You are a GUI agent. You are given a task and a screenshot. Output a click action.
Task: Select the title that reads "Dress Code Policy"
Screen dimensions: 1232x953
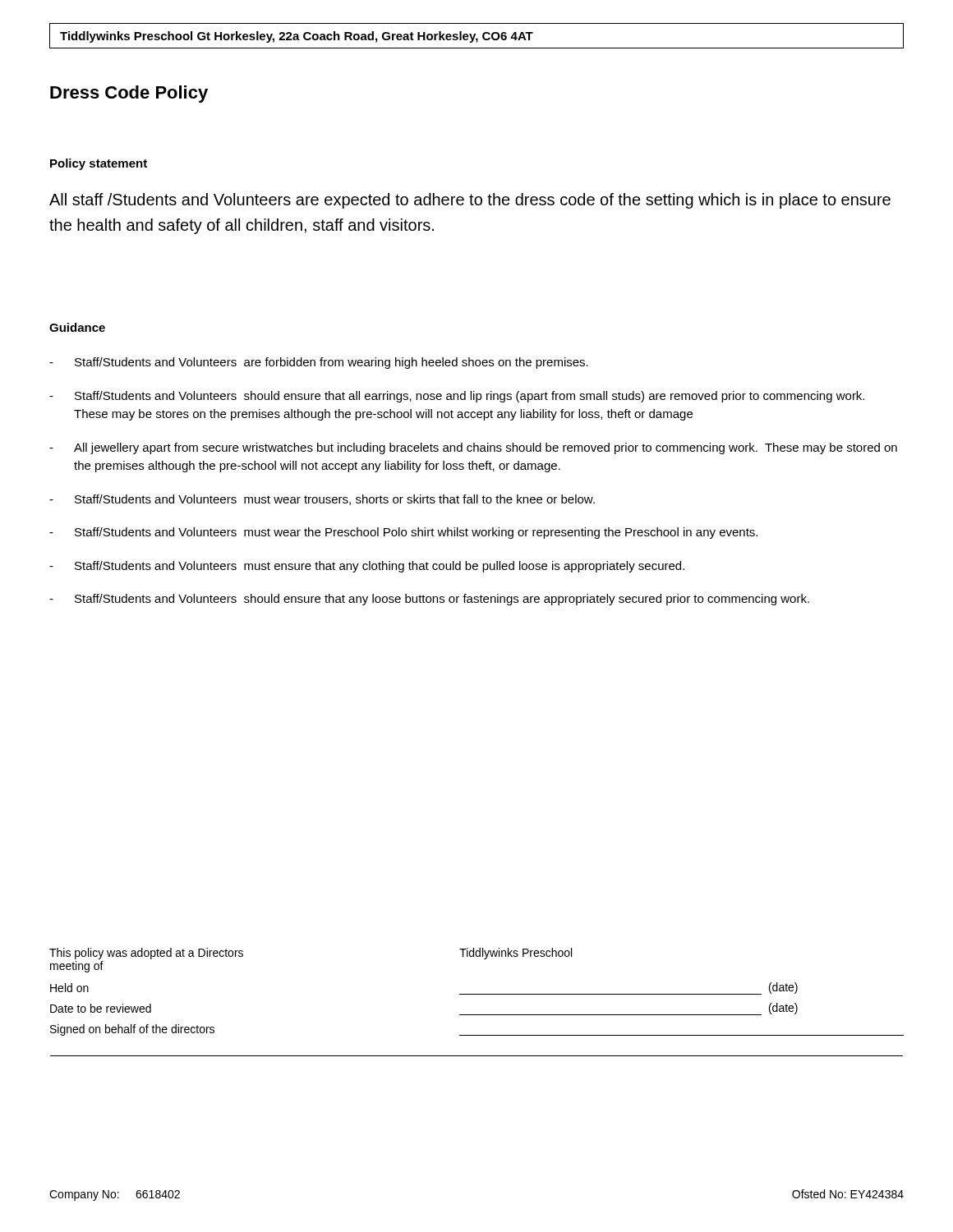click(x=129, y=92)
